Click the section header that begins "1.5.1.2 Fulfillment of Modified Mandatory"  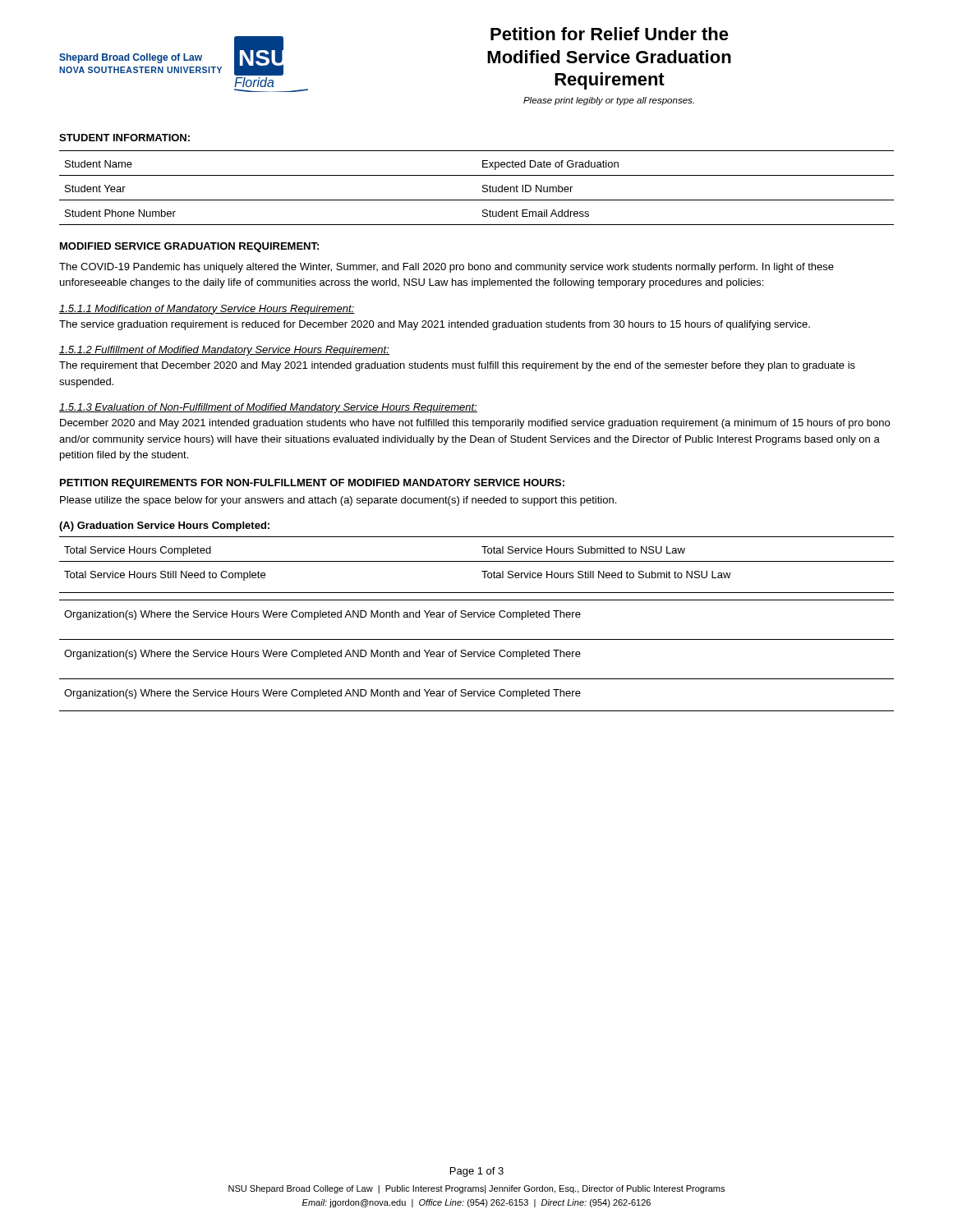click(224, 350)
